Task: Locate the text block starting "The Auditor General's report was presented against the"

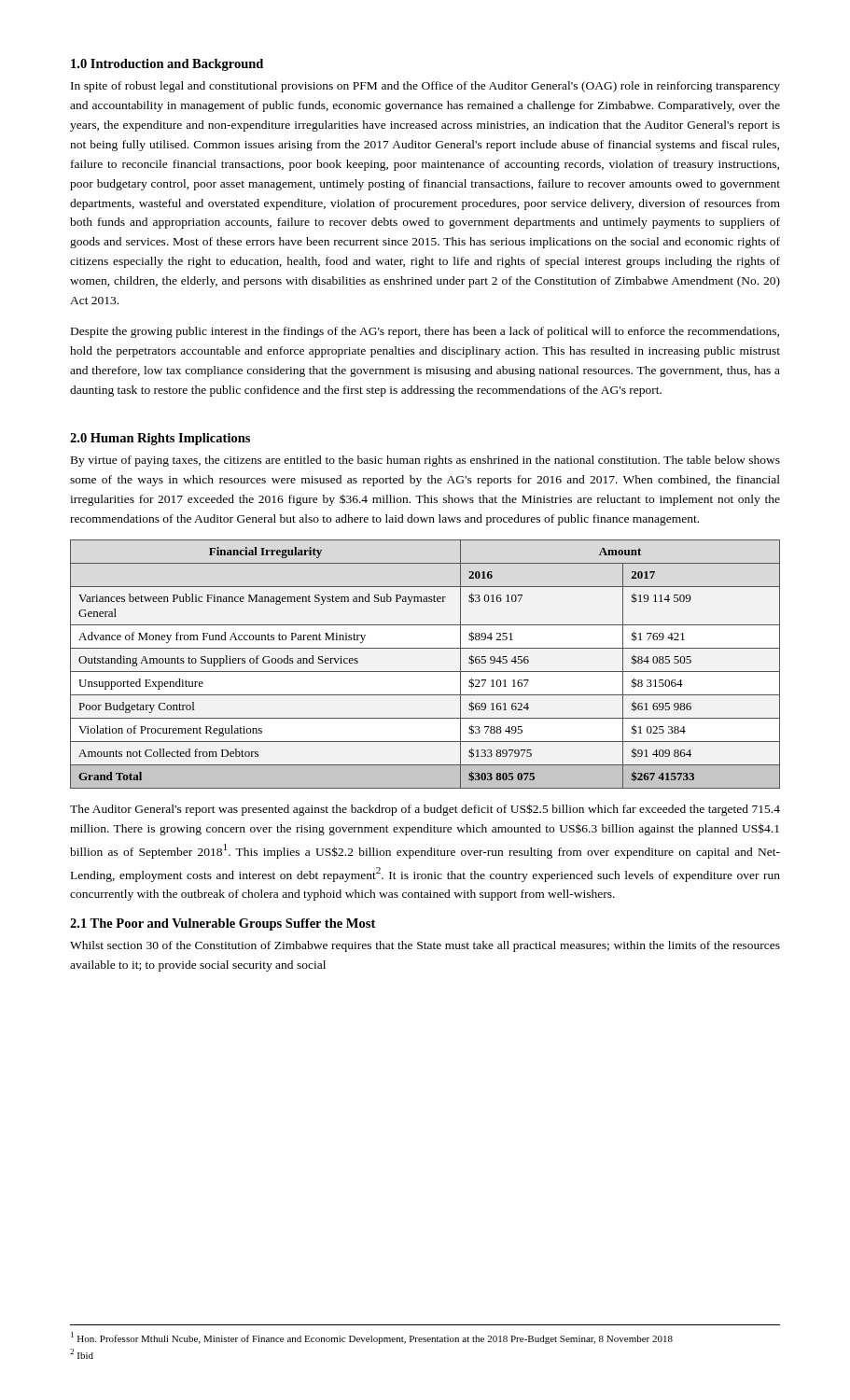Action: coord(425,851)
